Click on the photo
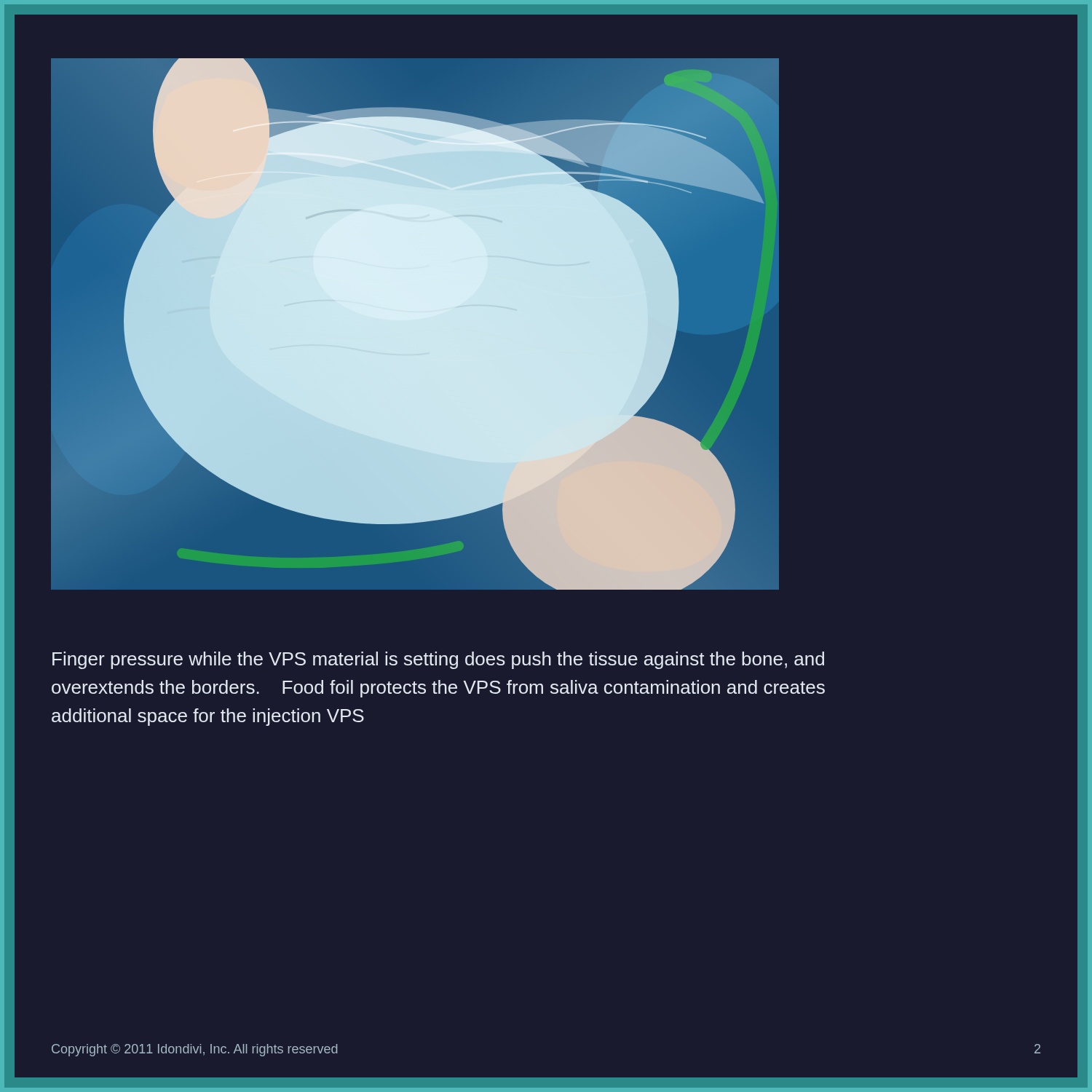The image size is (1092, 1092). click(x=415, y=324)
